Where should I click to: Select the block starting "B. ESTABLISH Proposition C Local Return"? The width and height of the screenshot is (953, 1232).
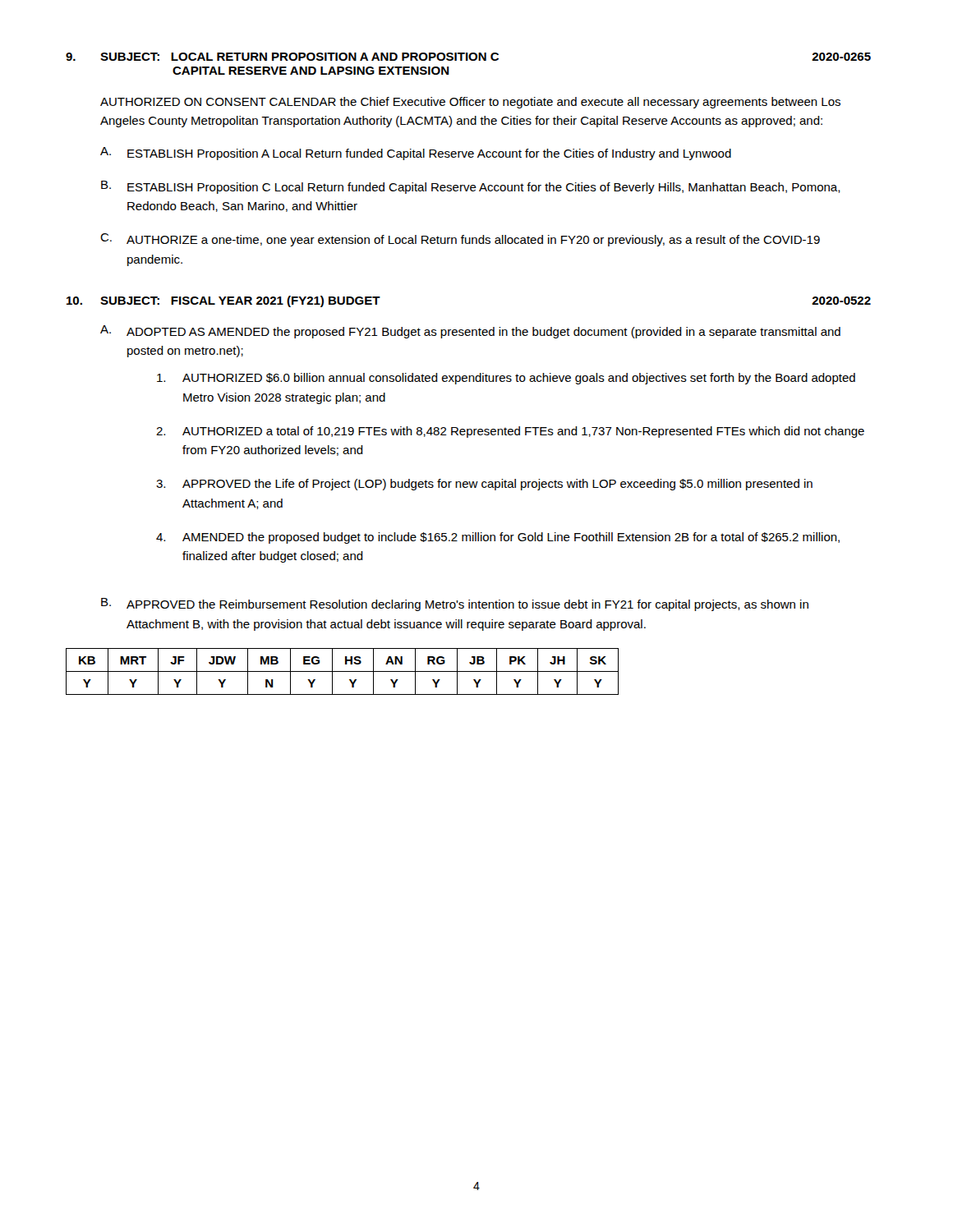[486, 196]
